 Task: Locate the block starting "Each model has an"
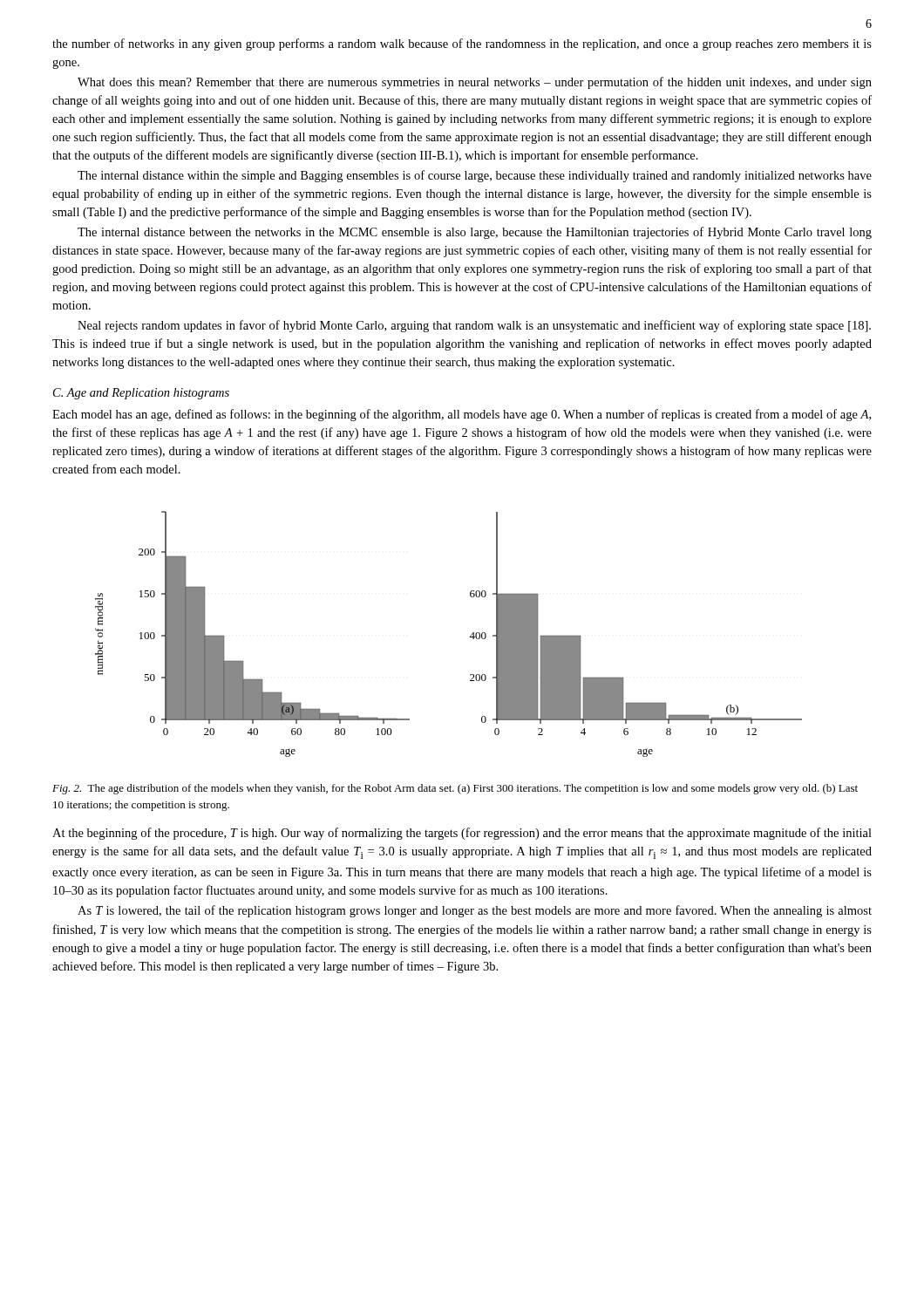coord(462,442)
